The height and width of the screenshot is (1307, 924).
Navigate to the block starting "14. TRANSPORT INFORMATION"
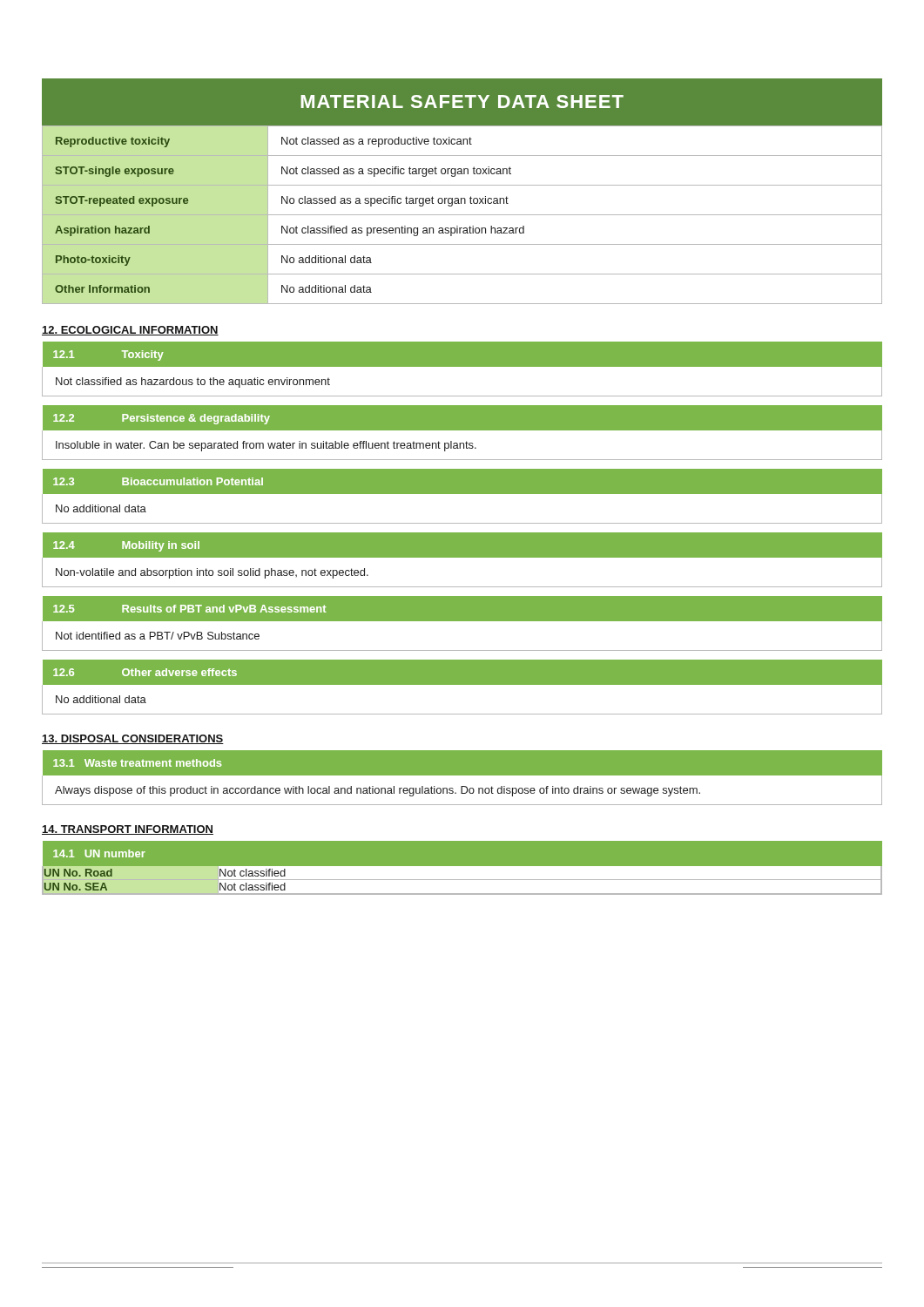point(128,829)
